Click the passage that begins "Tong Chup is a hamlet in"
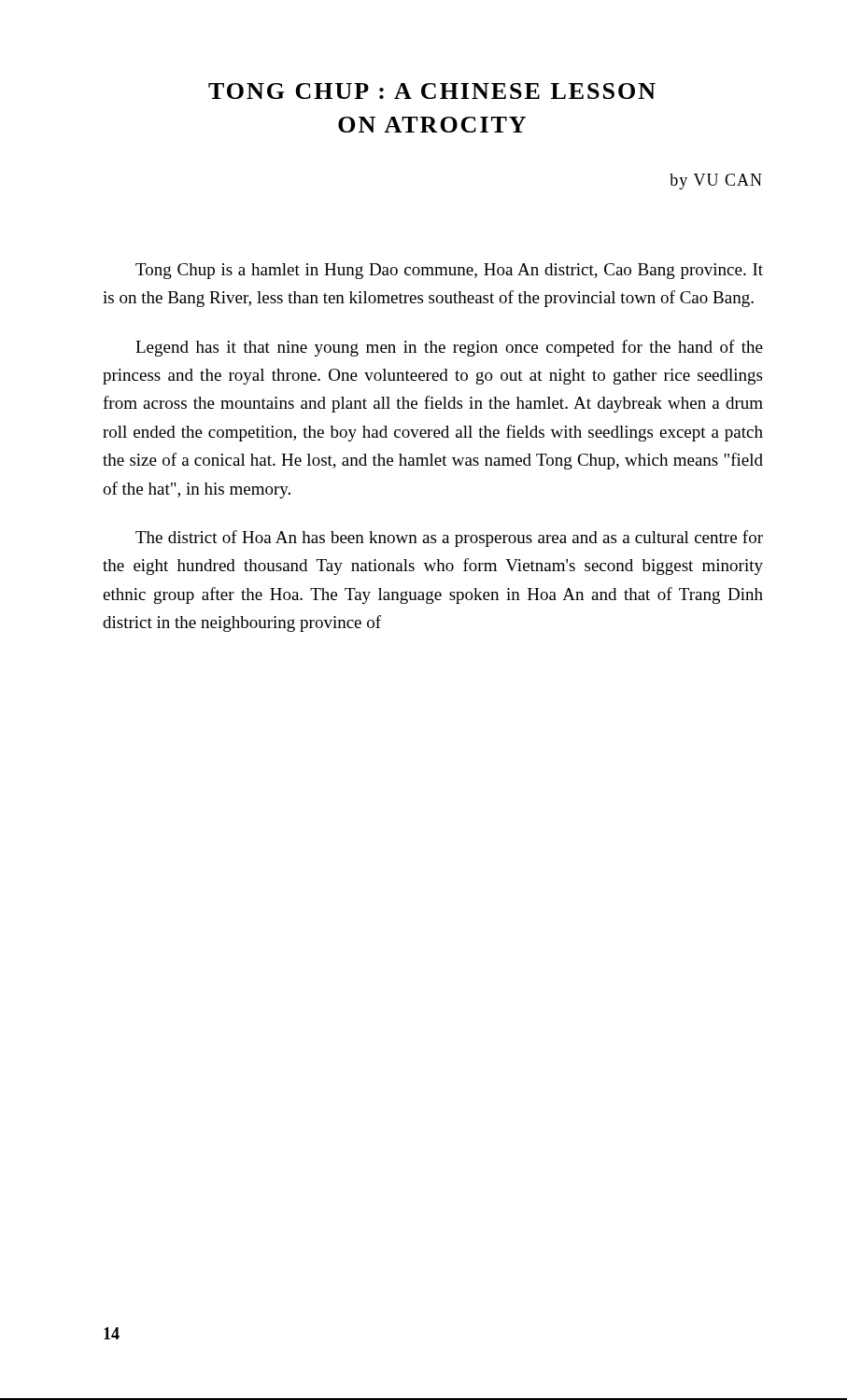The width and height of the screenshot is (847, 1400). coord(433,283)
